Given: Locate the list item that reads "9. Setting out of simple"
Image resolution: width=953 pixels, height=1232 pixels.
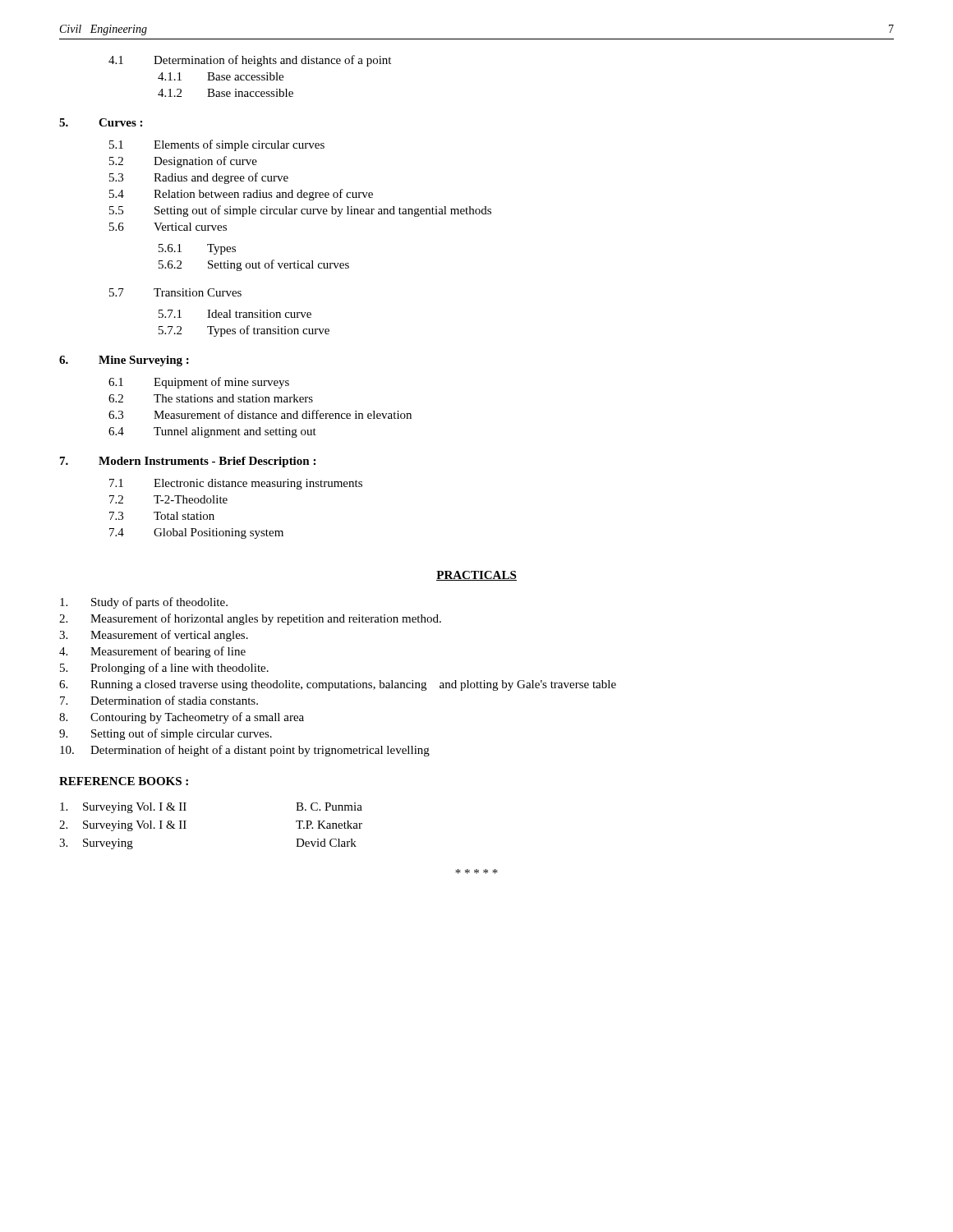Looking at the screenshot, I should click(166, 734).
